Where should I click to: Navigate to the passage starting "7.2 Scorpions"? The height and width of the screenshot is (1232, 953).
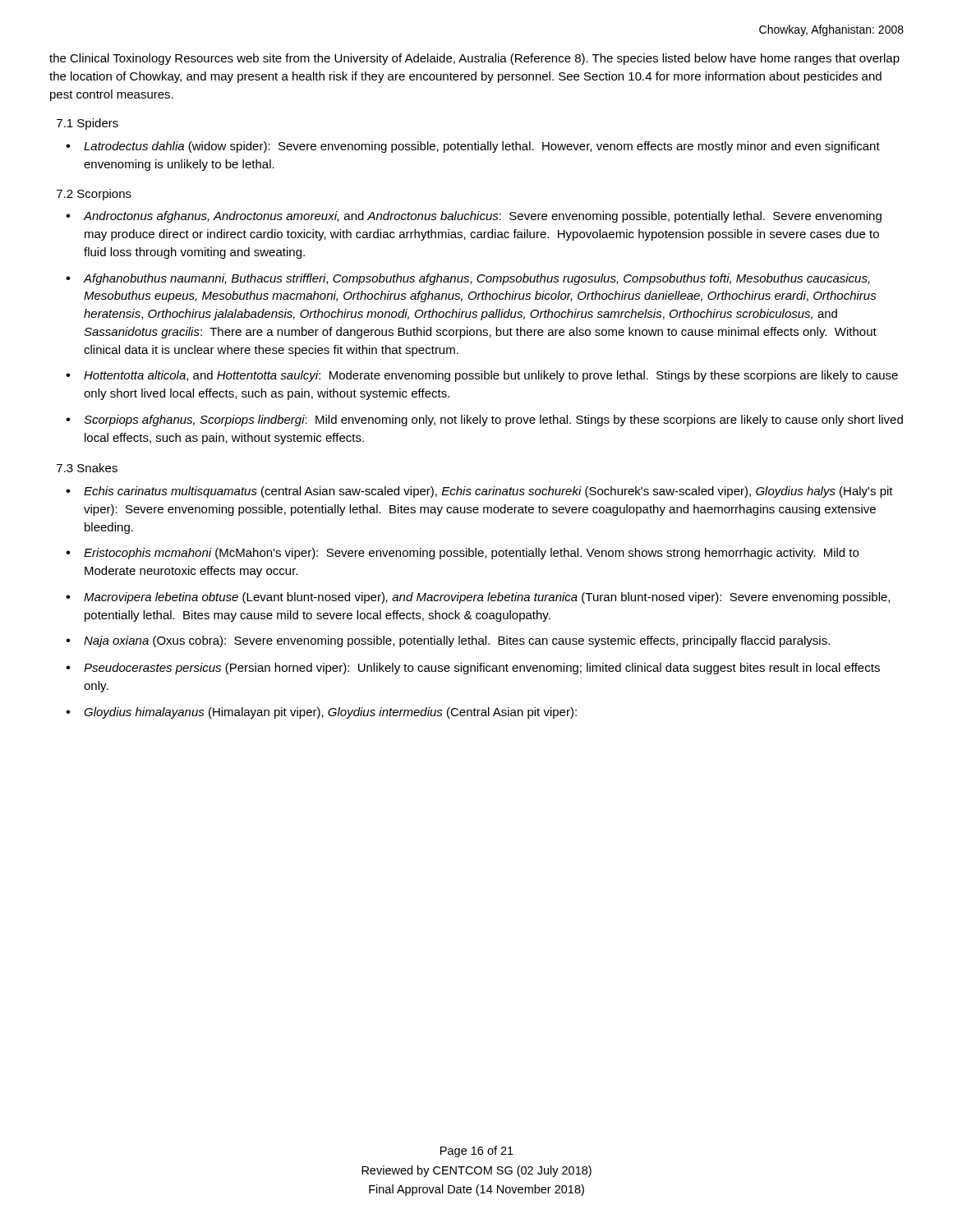90,193
